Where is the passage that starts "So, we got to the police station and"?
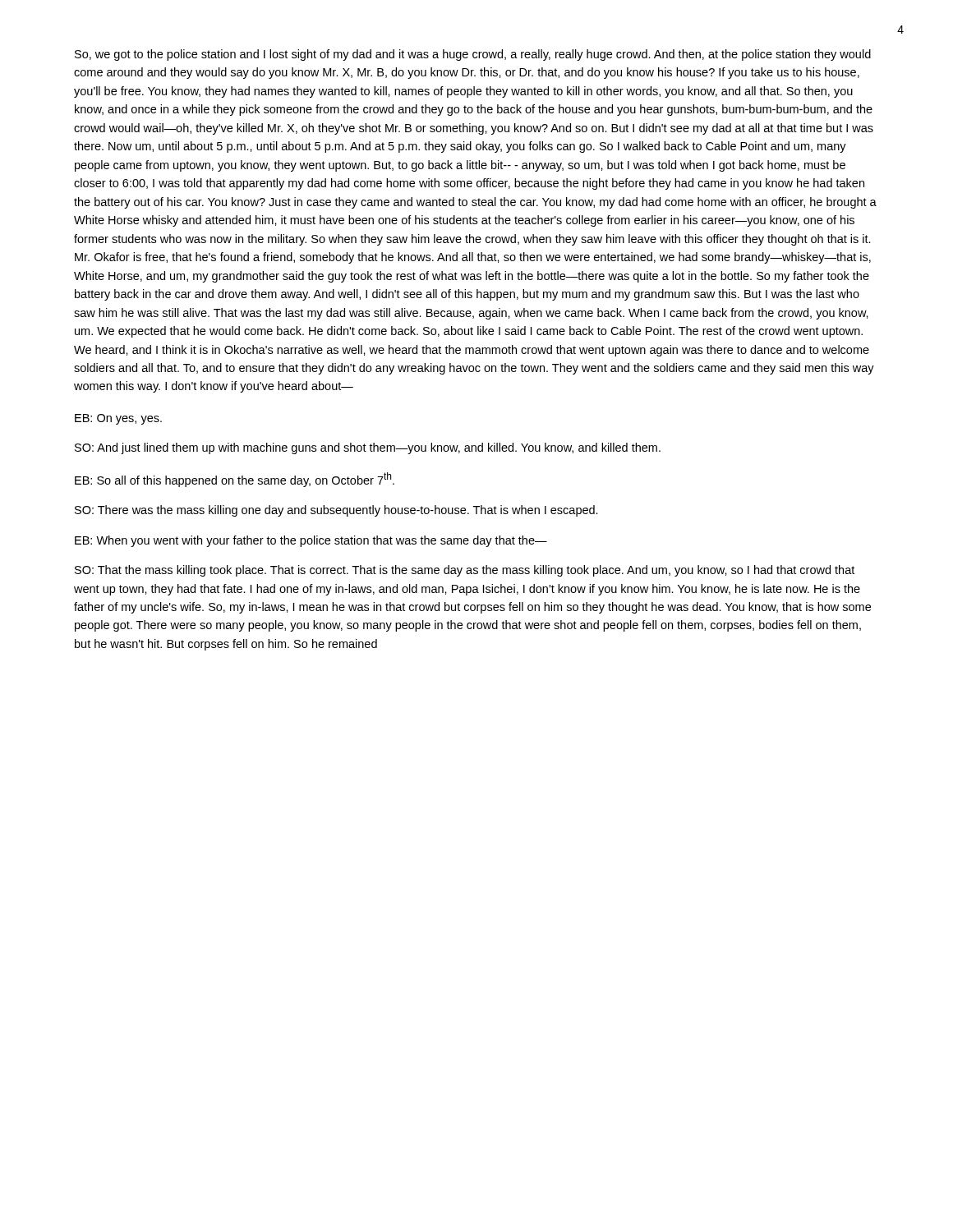 point(475,220)
